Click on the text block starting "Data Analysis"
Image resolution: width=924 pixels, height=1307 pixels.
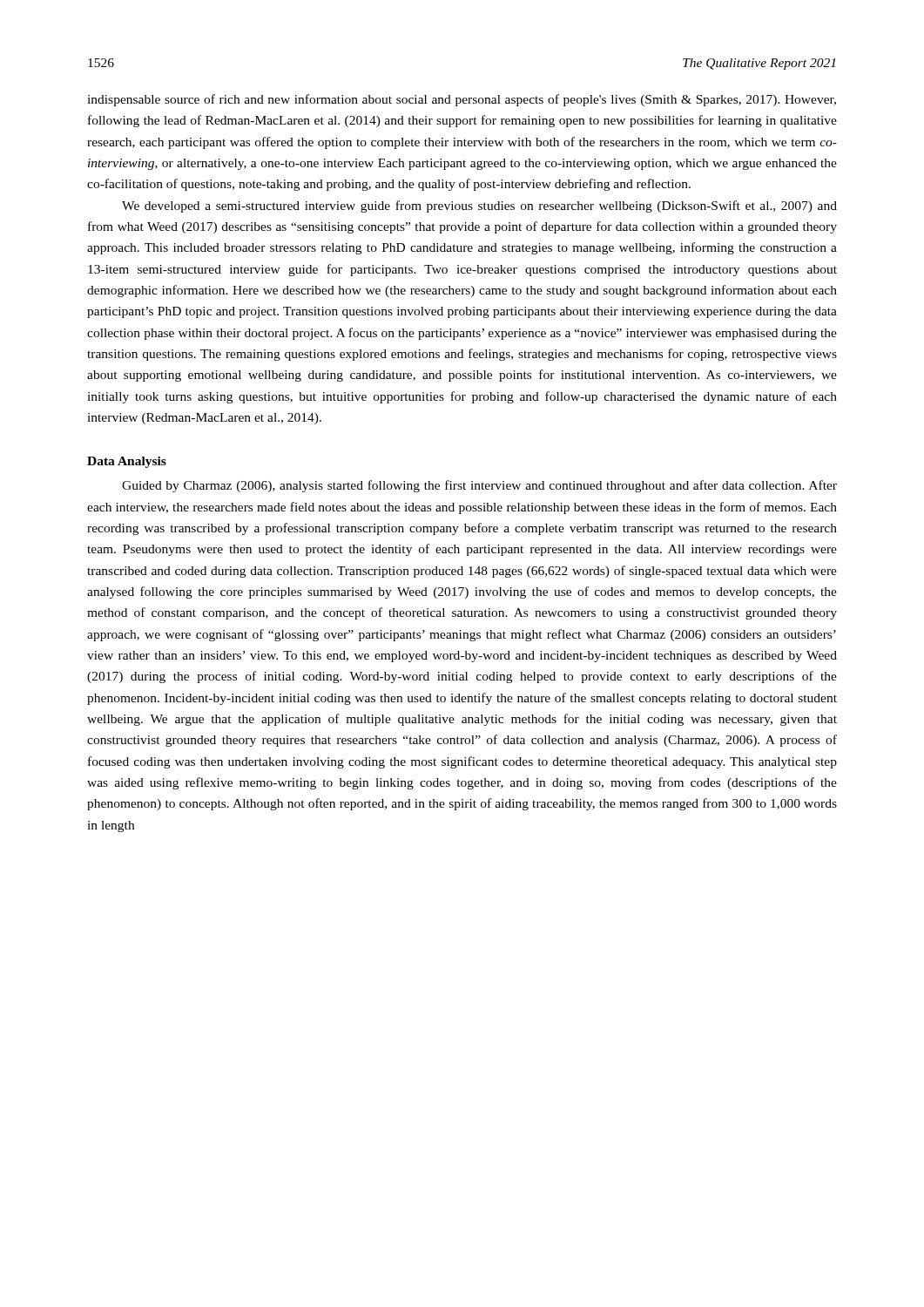127,461
